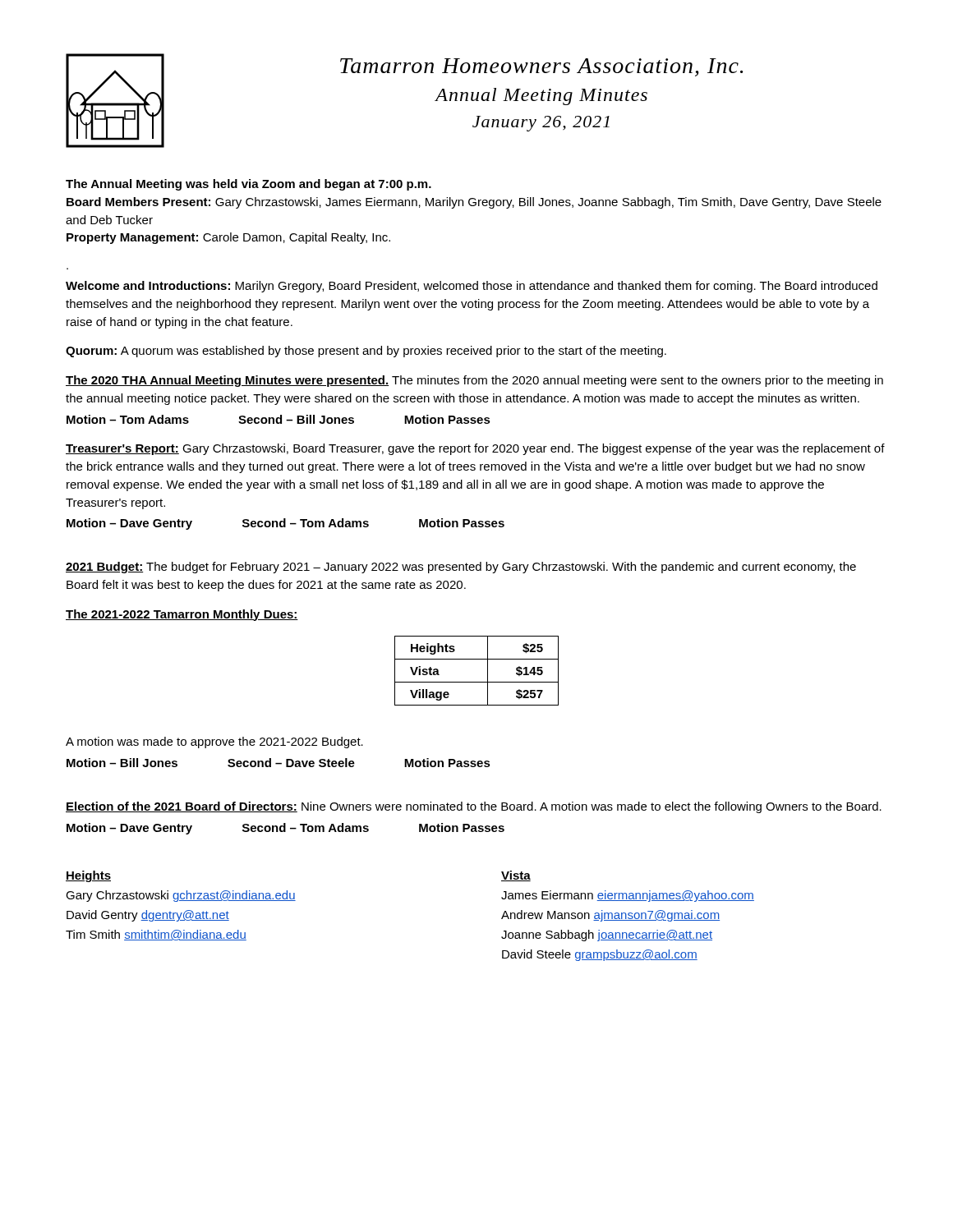Screen dimensions: 1232x953
Task: Point to the element starting "Welcome and Introductions:"
Action: (472, 303)
